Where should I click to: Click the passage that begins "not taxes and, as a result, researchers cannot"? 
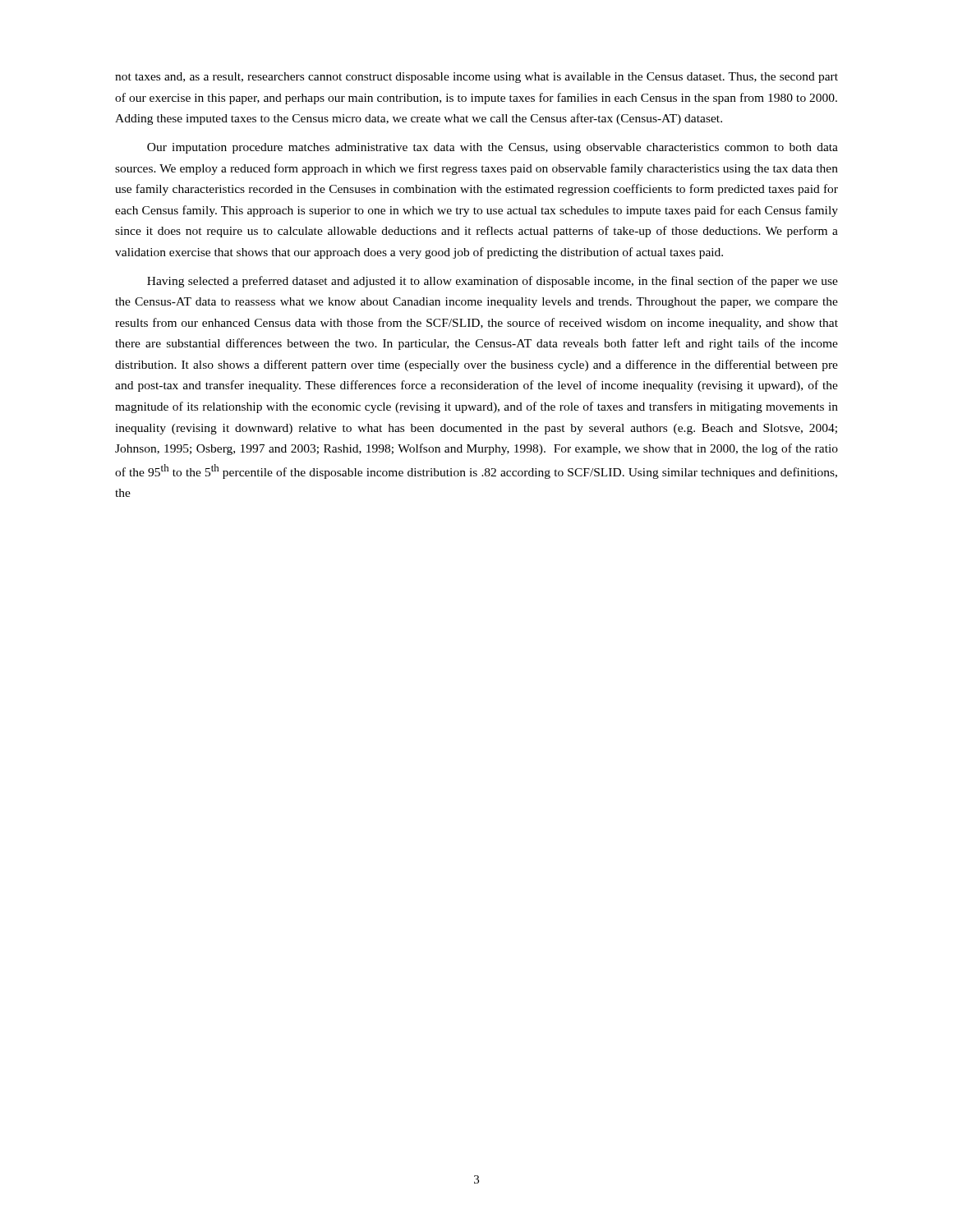click(476, 97)
